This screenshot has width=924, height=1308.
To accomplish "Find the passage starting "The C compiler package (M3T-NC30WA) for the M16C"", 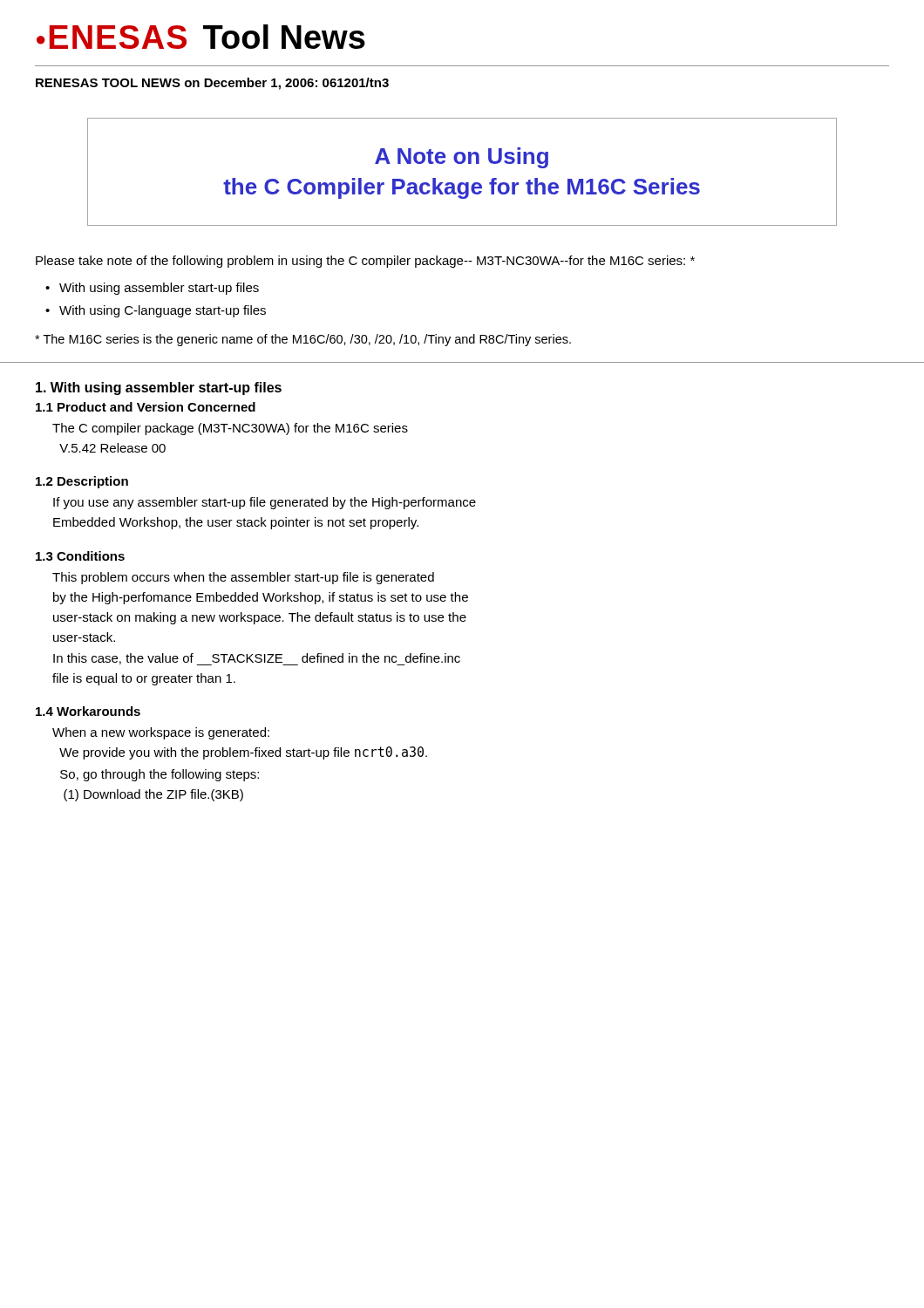I will (230, 437).
